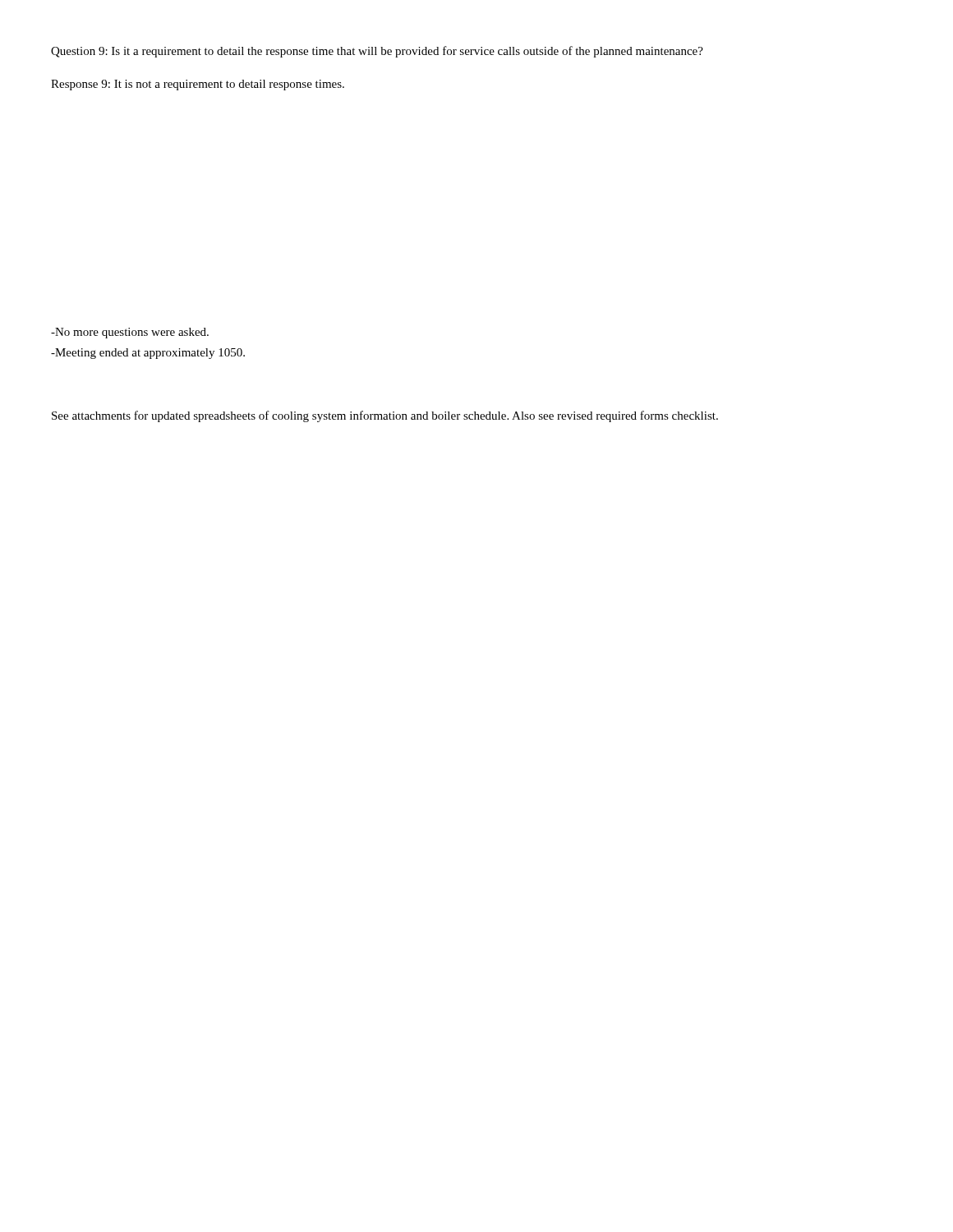
Task: Select the text block containing "Response 9: It is"
Action: (x=198, y=84)
